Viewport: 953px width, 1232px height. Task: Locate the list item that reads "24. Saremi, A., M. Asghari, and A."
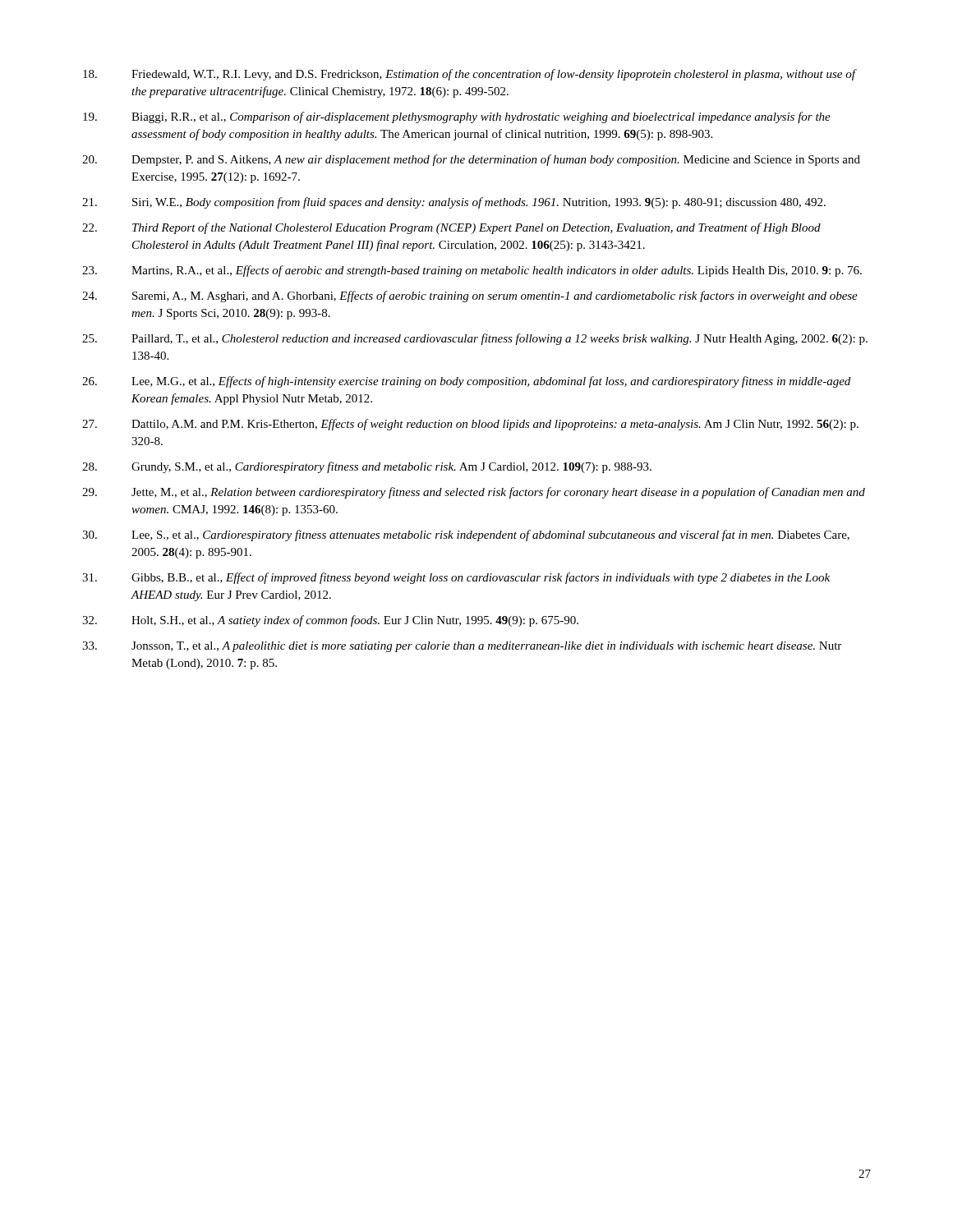click(x=476, y=305)
